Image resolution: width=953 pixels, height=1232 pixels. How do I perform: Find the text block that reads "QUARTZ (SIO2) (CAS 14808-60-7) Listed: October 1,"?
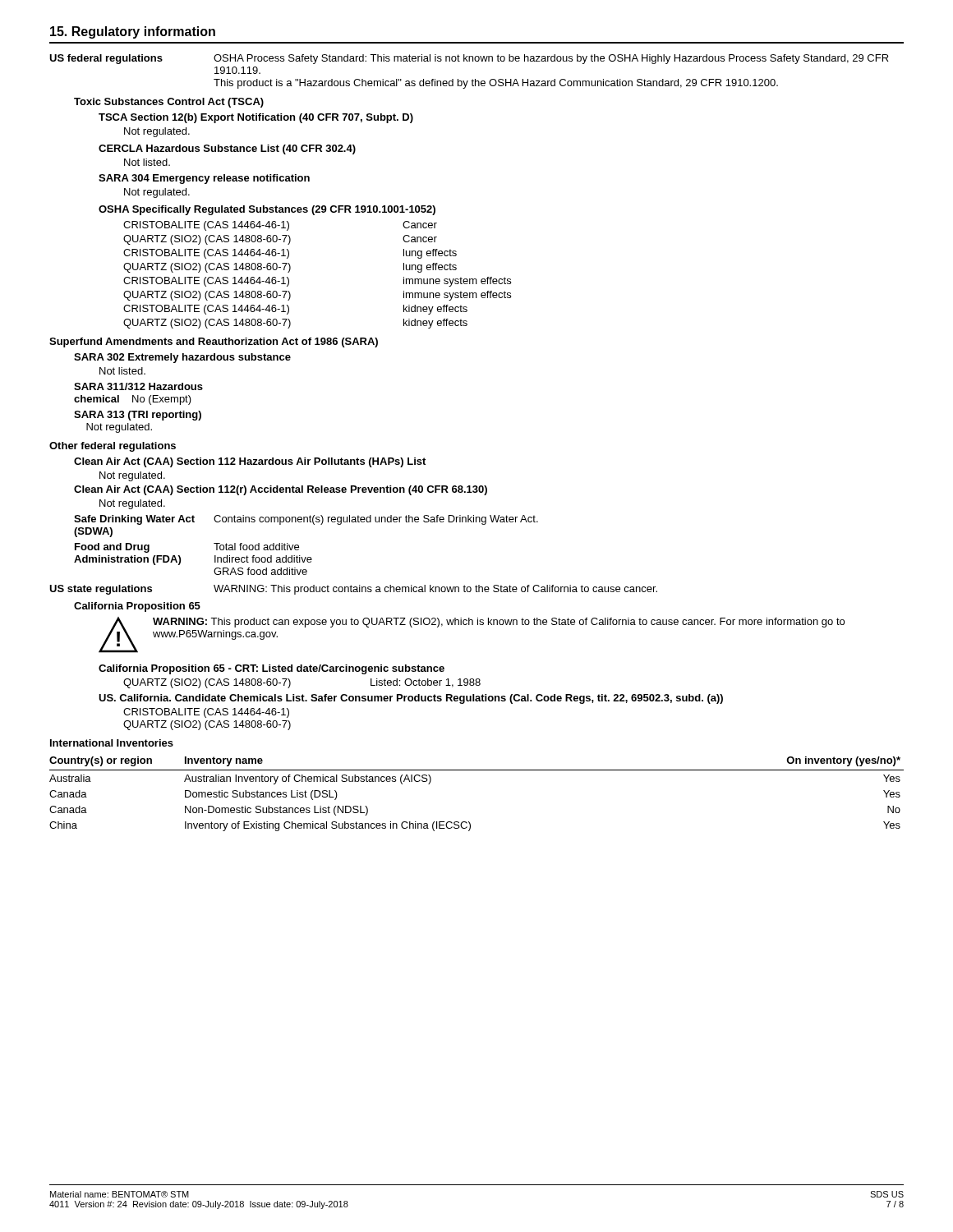click(x=302, y=682)
